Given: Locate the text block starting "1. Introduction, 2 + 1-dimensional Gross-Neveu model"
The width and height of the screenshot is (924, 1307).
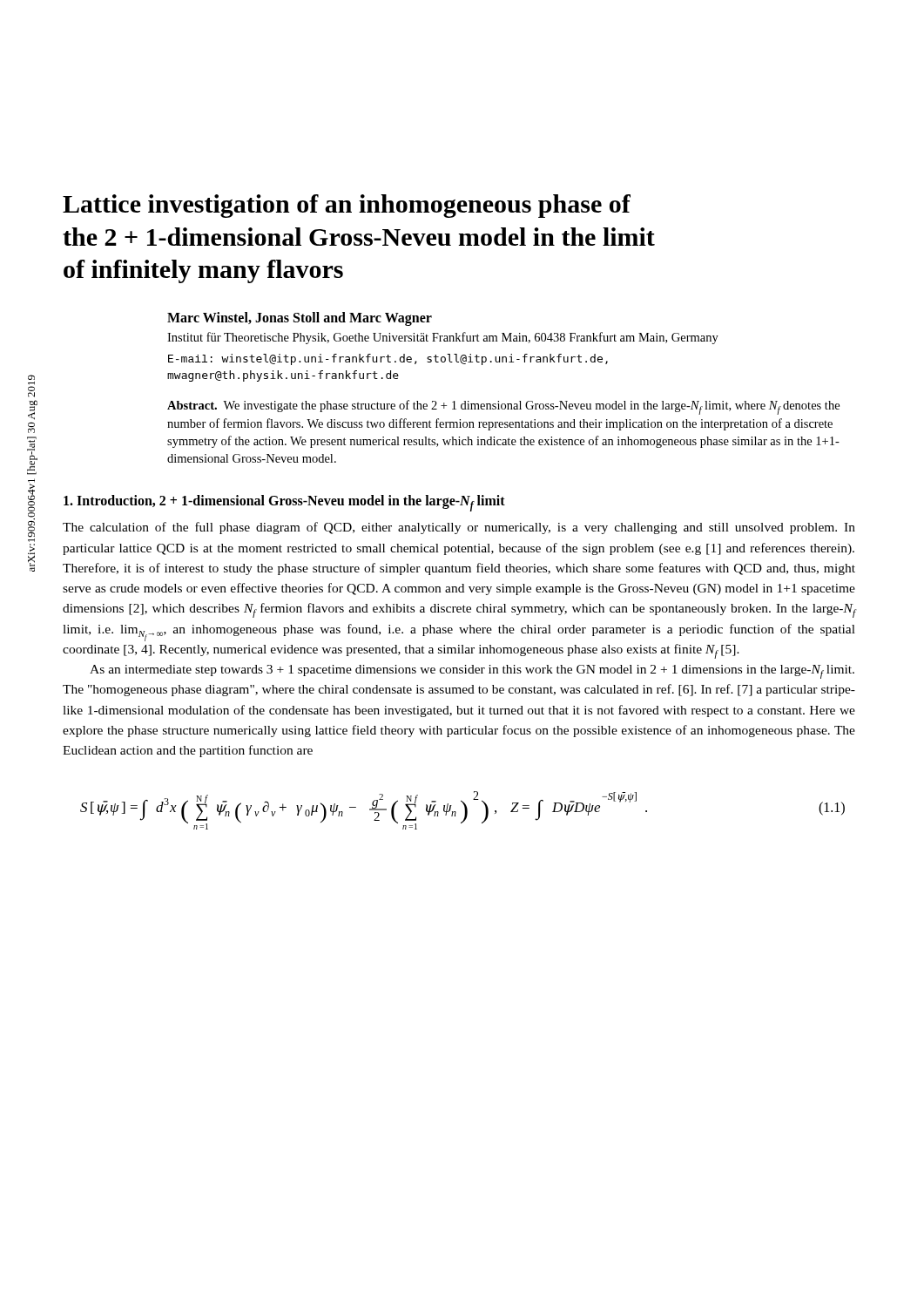Looking at the screenshot, I should pyautogui.click(x=284, y=501).
